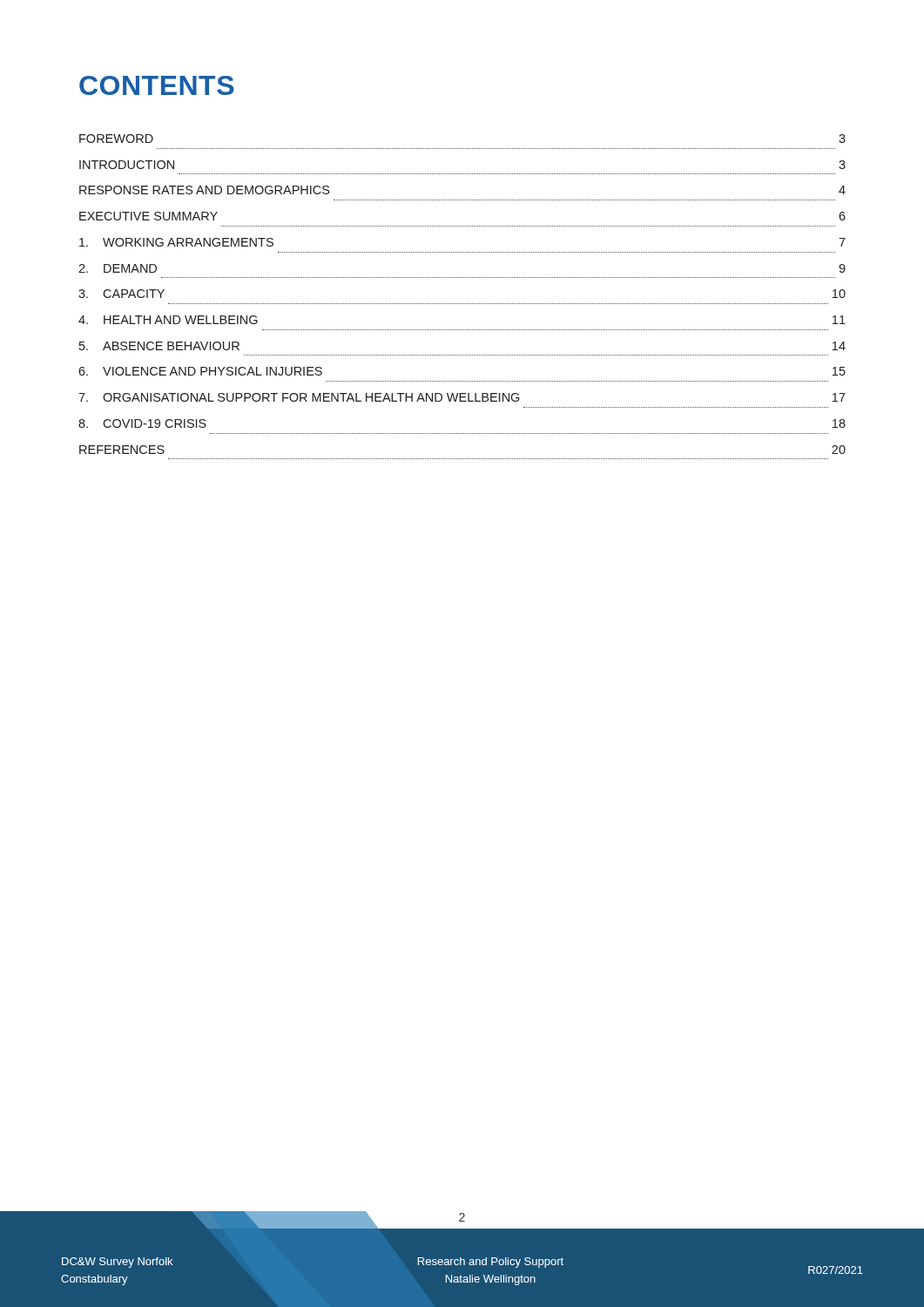Select the element starting "4. HEALTH AND WELLBEING 11"
This screenshot has height=1307, width=924.
[462, 321]
